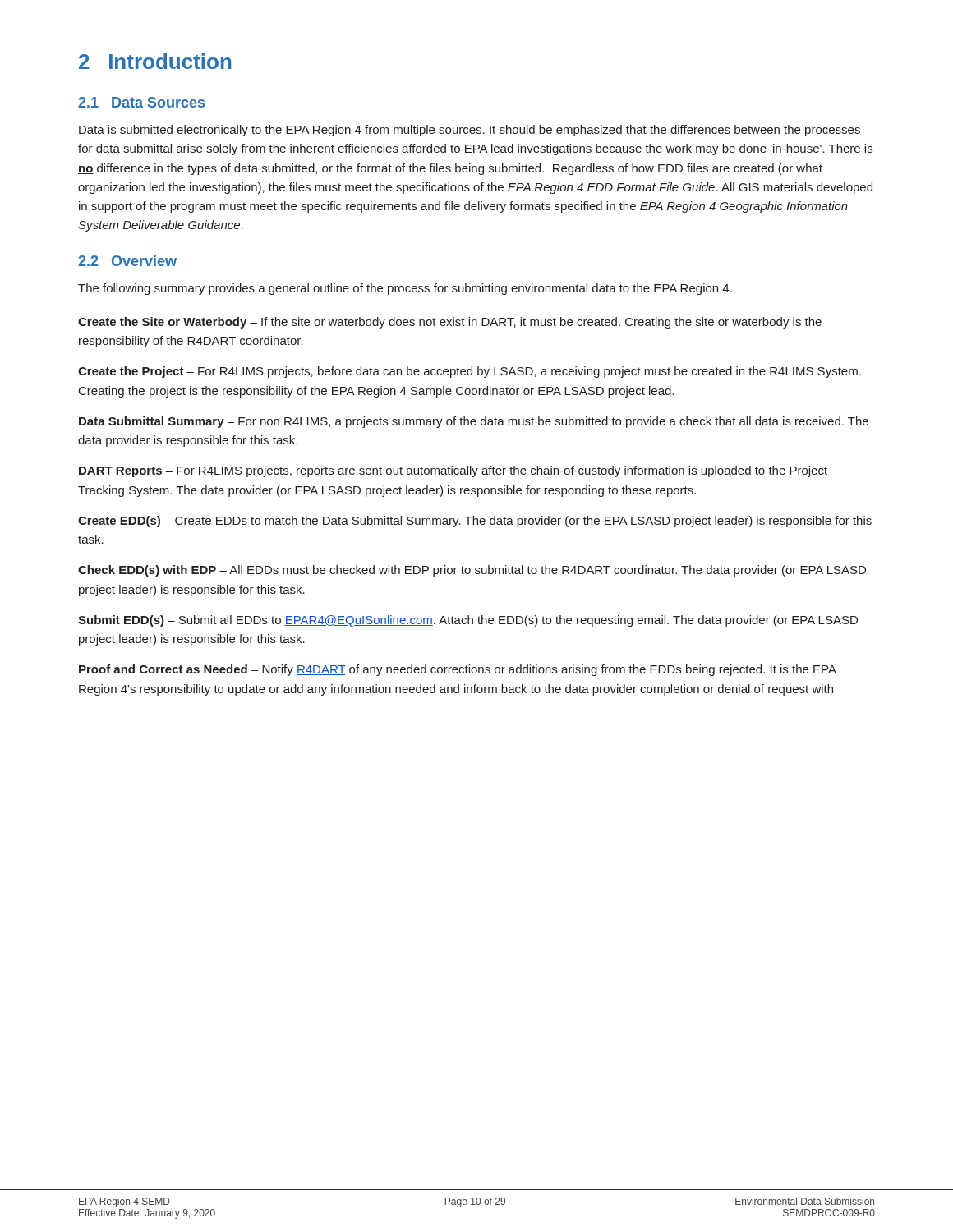Point to the text block starting "Create the Site or"
The image size is (953, 1232).
click(x=450, y=331)
